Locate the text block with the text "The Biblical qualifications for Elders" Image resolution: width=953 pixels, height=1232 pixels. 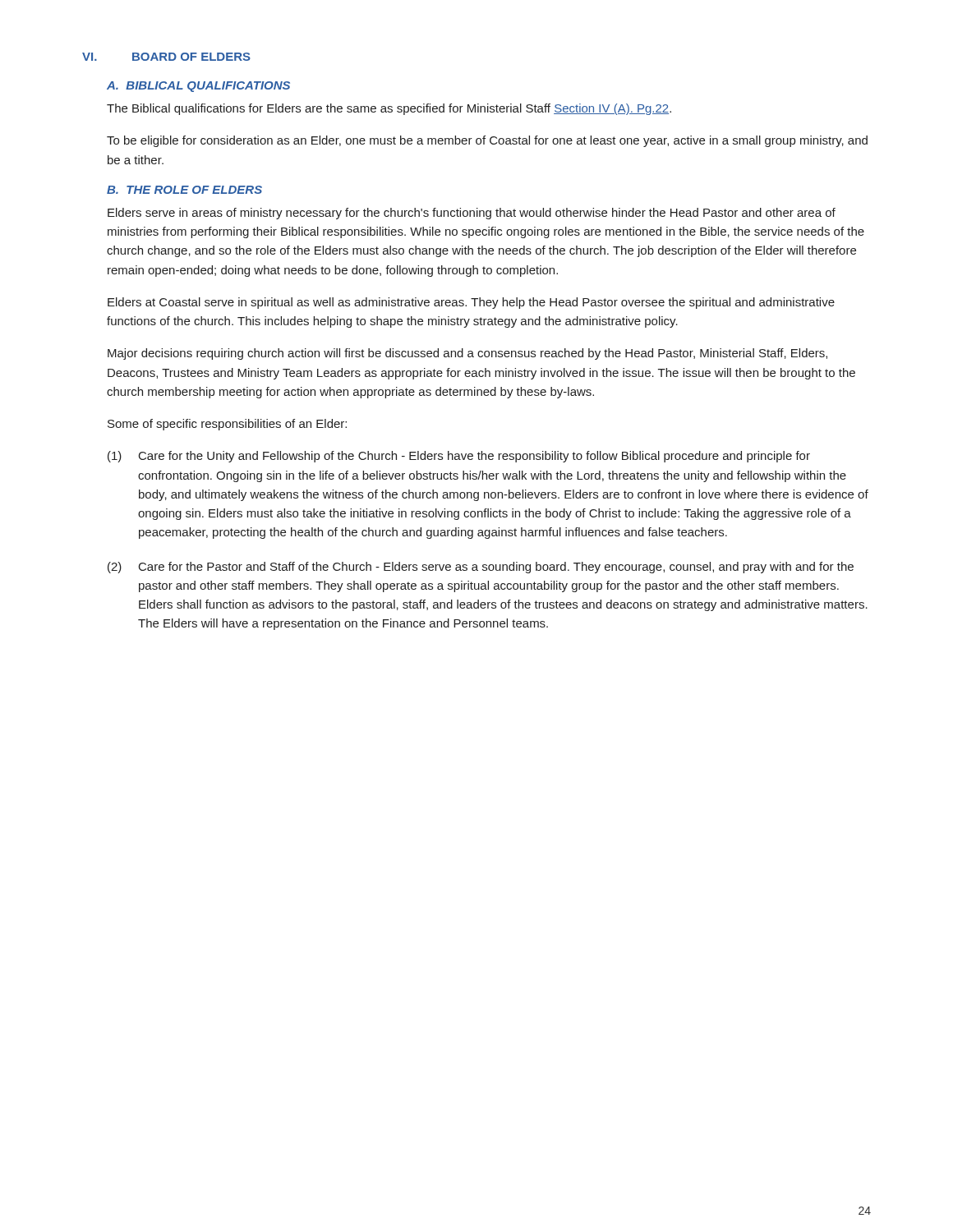click(x=390, y=108)
